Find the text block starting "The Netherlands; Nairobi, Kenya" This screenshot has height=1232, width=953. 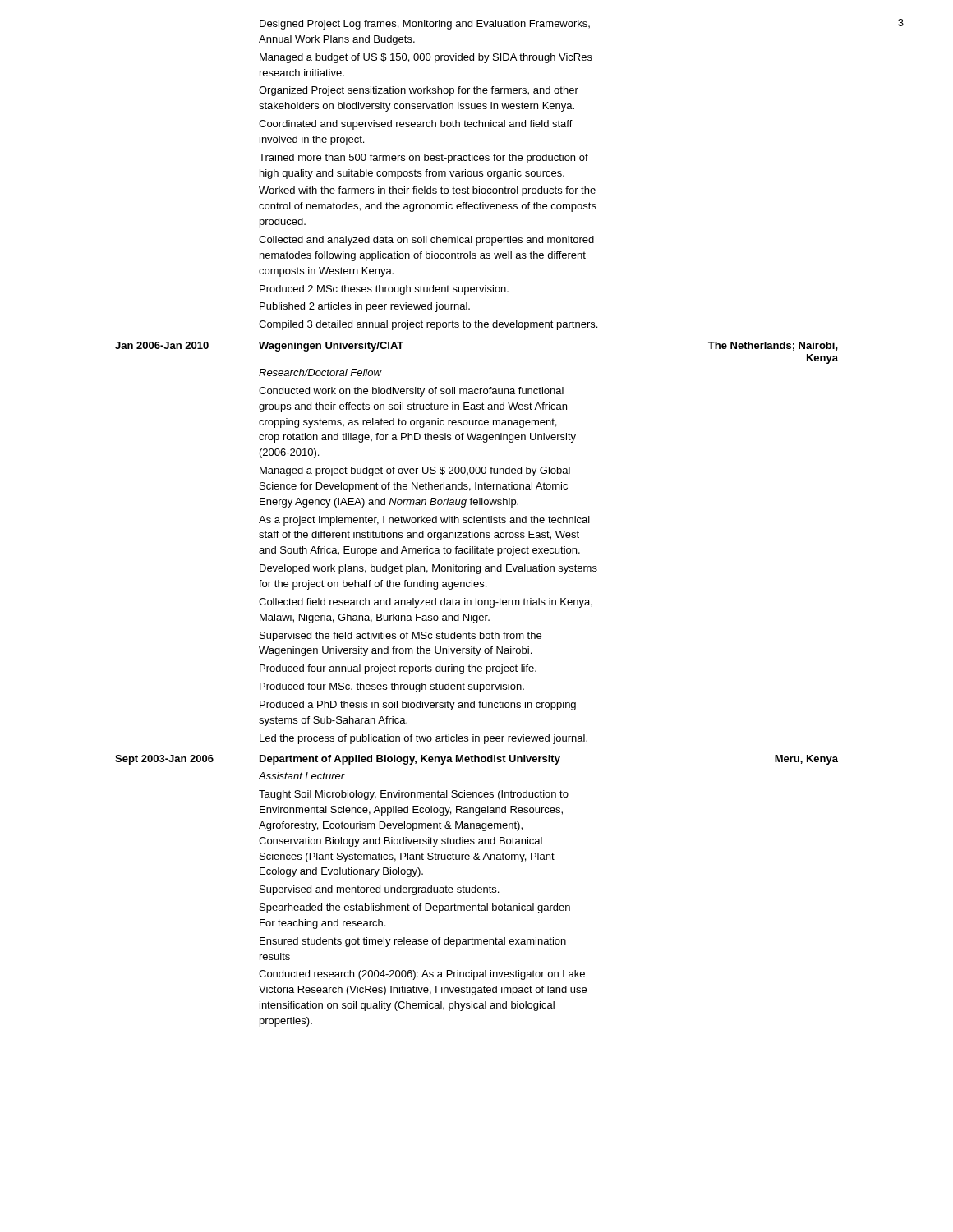(x=773, y=352)
